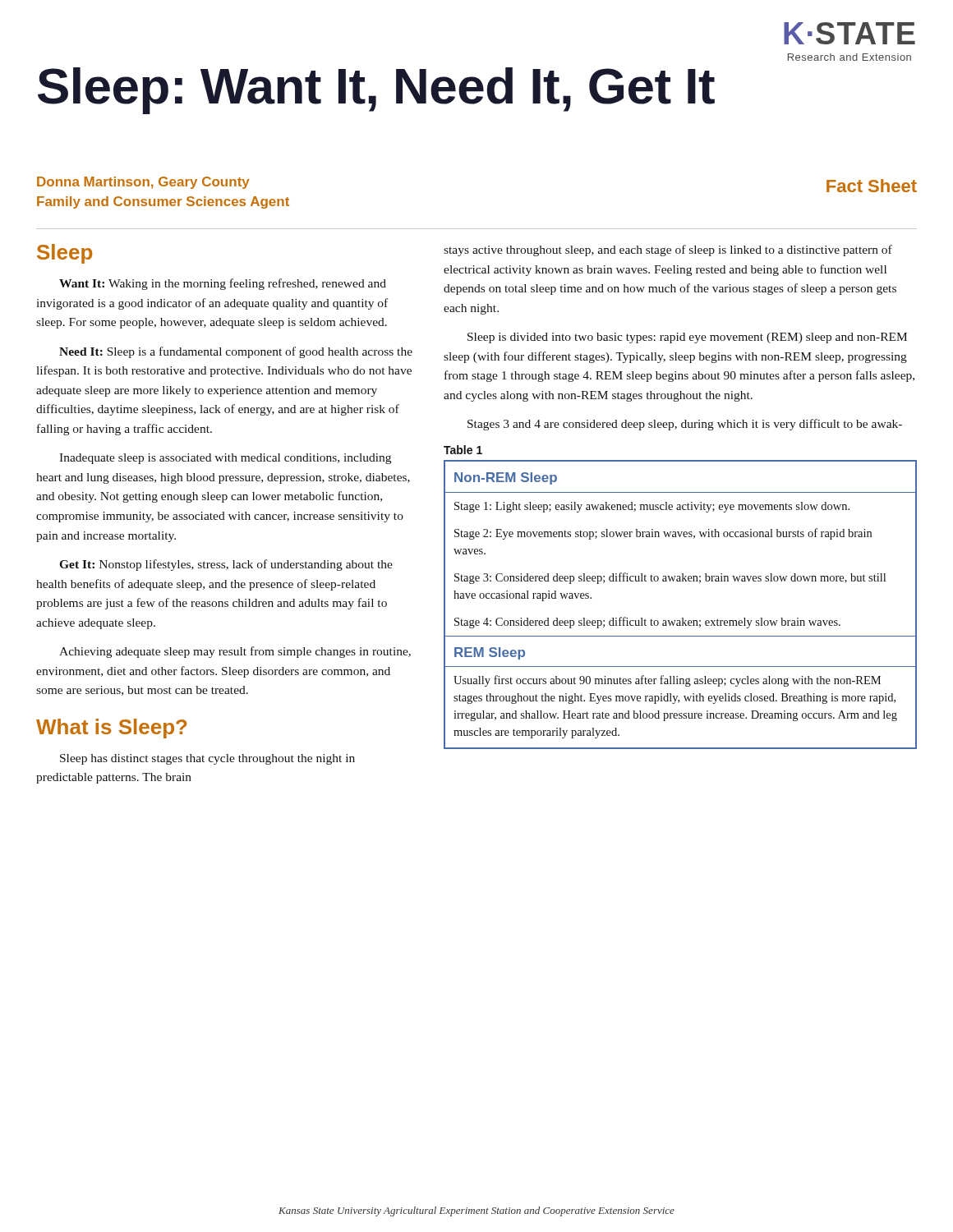Locate the text "Table 1"
The image size is (953, 1232).
tap(463, 450)
